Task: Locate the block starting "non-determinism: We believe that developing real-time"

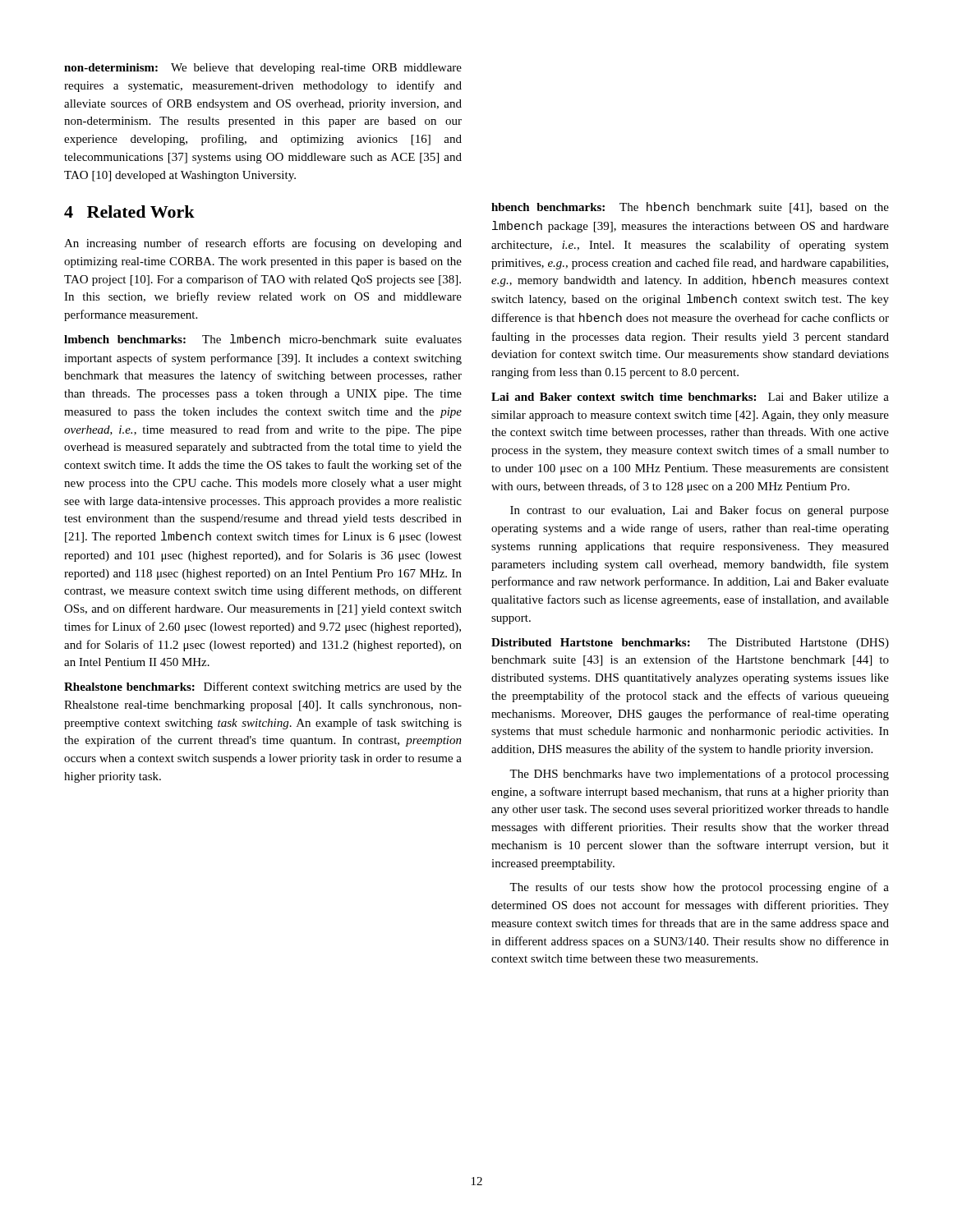Action: tap(263, 122)
